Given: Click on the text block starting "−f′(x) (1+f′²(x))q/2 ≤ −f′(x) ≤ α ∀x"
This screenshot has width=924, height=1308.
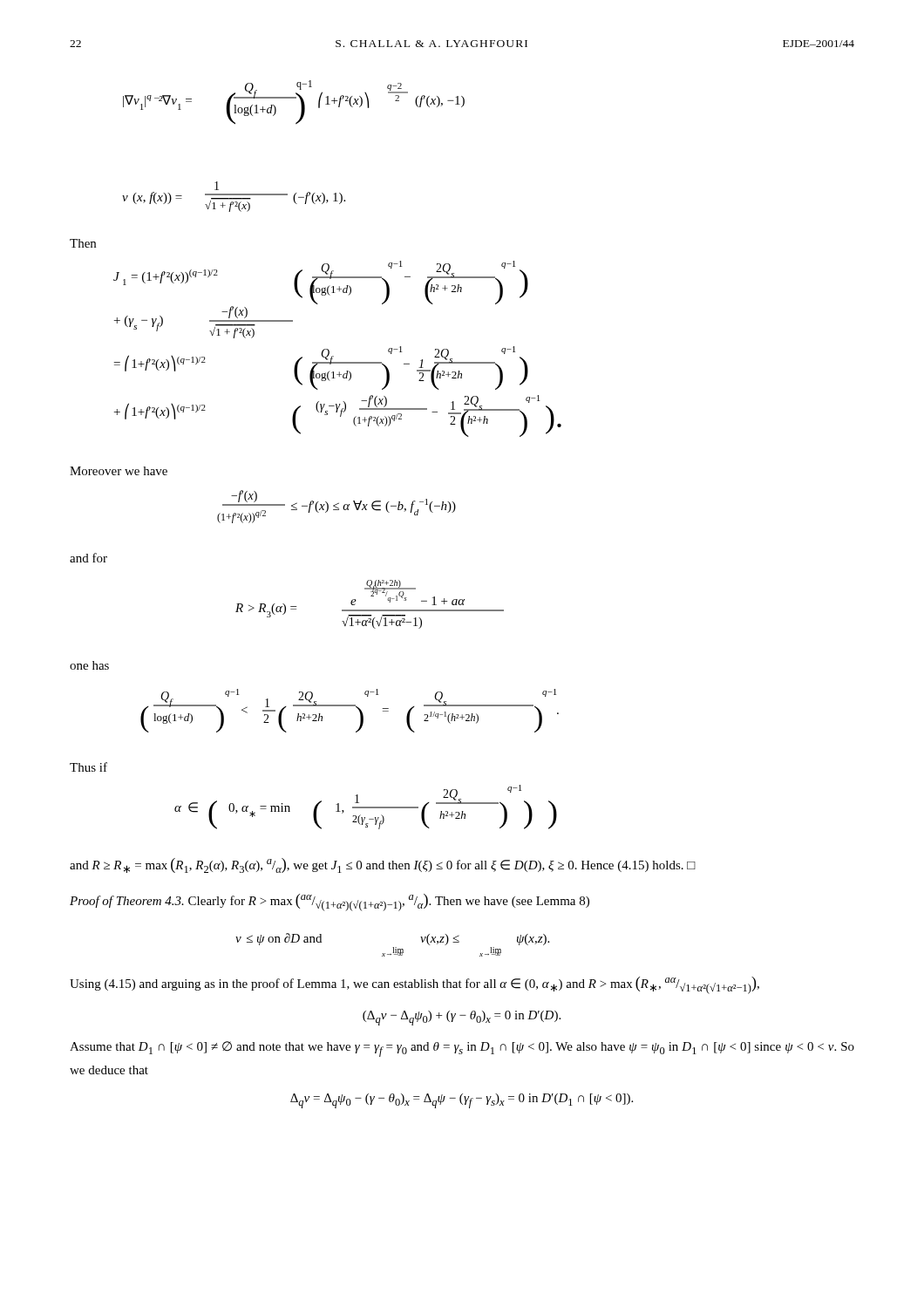Looking at the screenshot, I should (462, 508).
